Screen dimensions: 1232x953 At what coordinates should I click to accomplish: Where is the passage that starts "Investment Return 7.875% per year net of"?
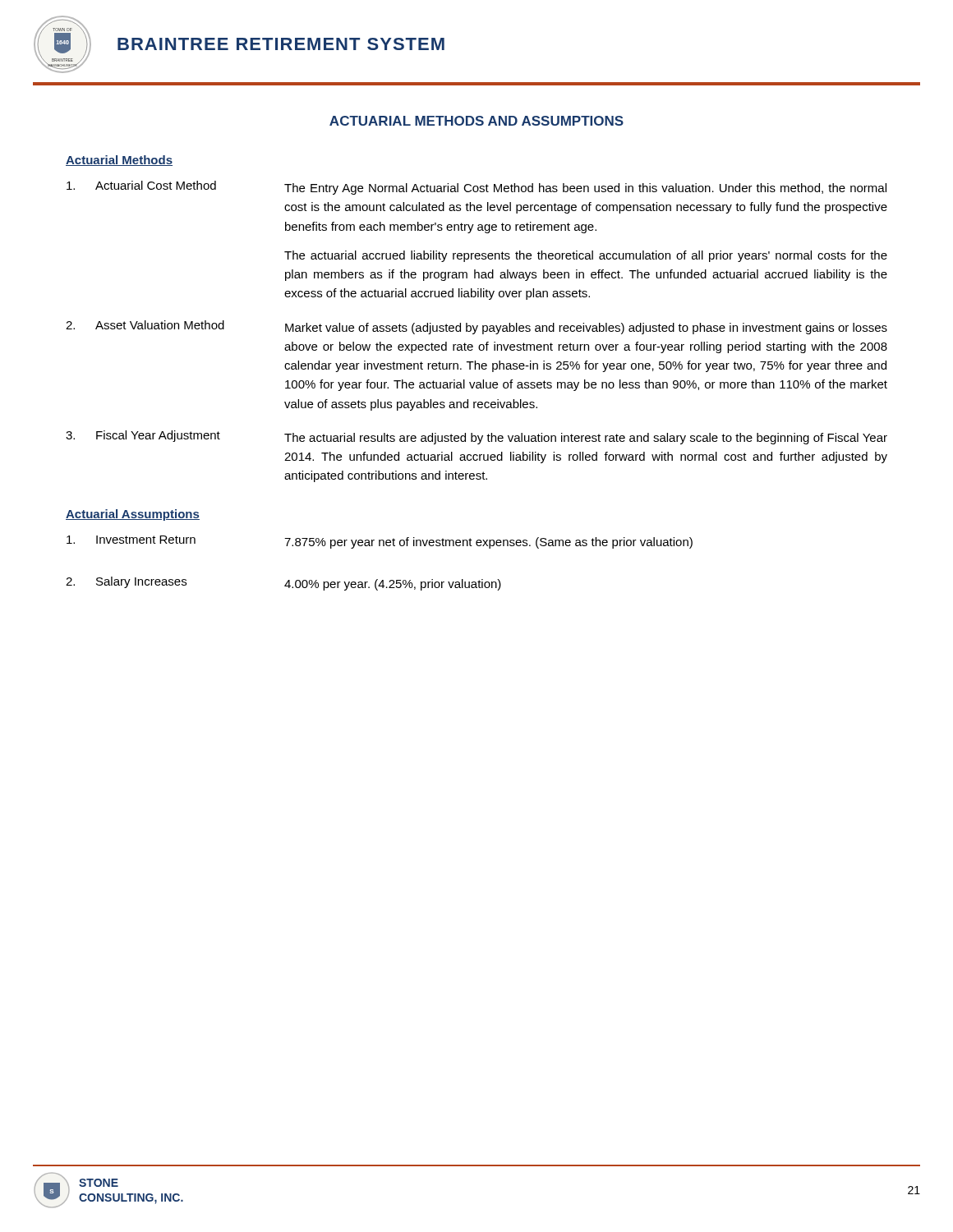476,541
